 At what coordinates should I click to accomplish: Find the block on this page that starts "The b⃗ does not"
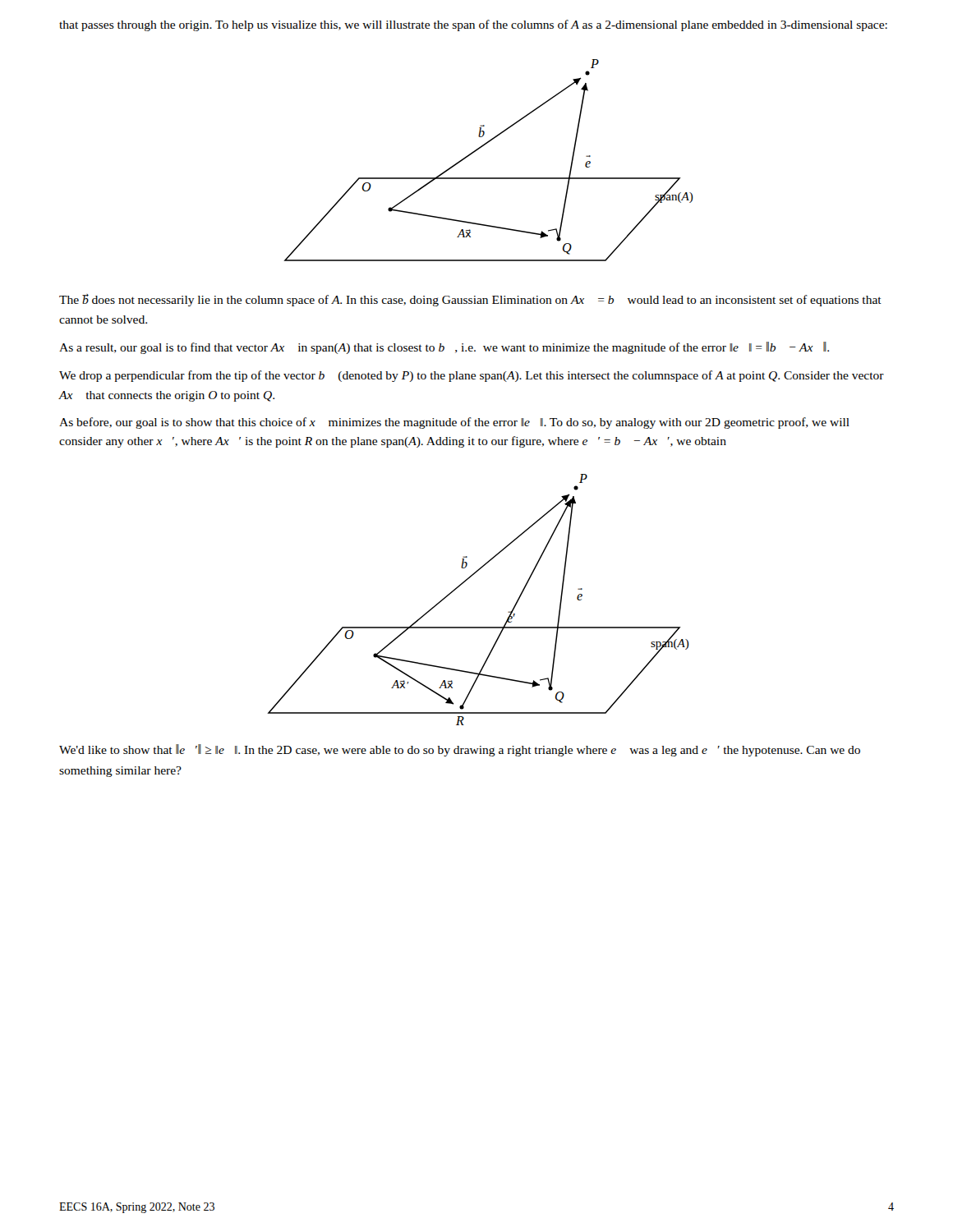[470, 309]
